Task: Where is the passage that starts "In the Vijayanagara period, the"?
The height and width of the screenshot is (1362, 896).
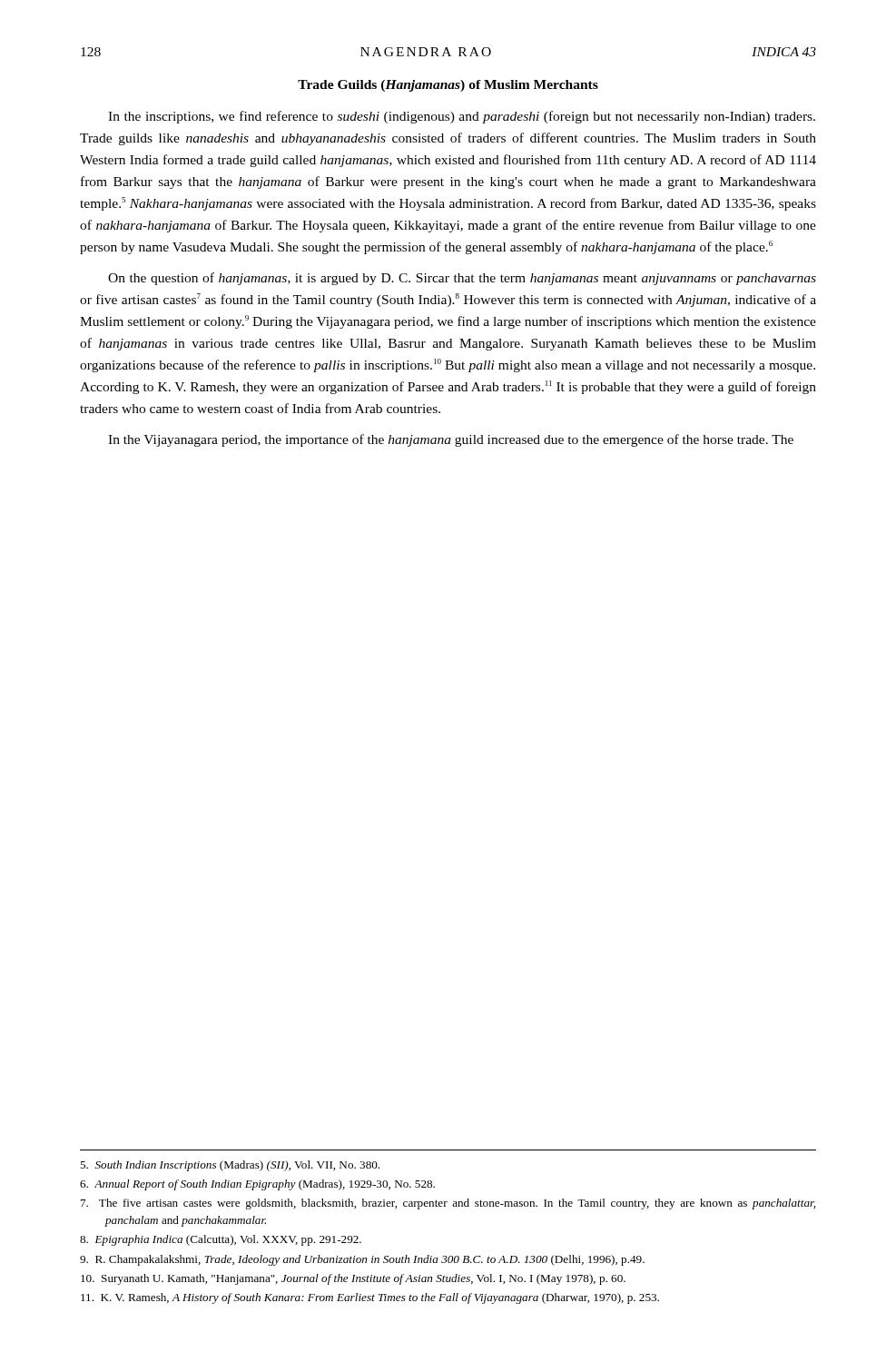Action: (451, 439)
